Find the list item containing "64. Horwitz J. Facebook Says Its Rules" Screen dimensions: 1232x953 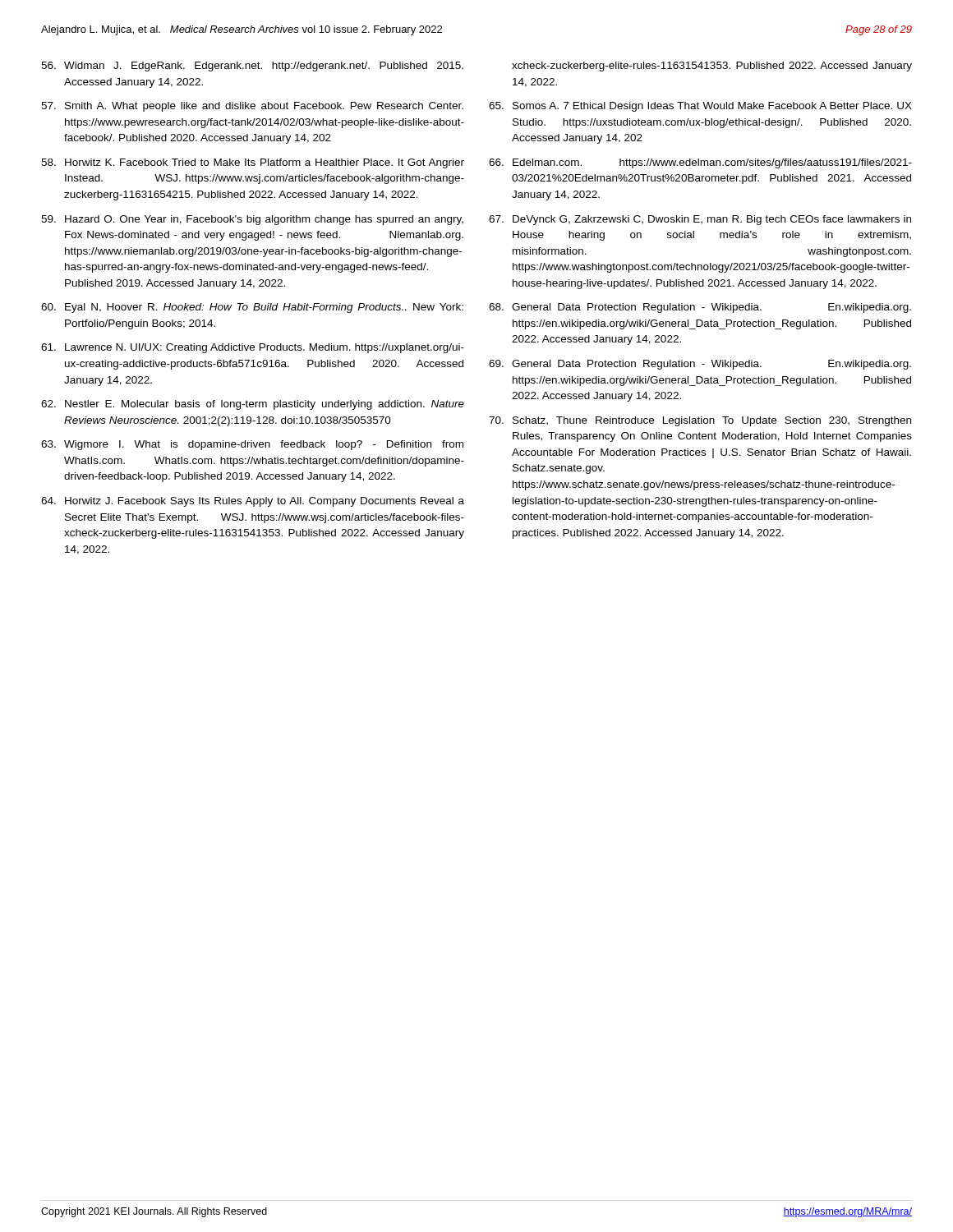pos(253,525)
